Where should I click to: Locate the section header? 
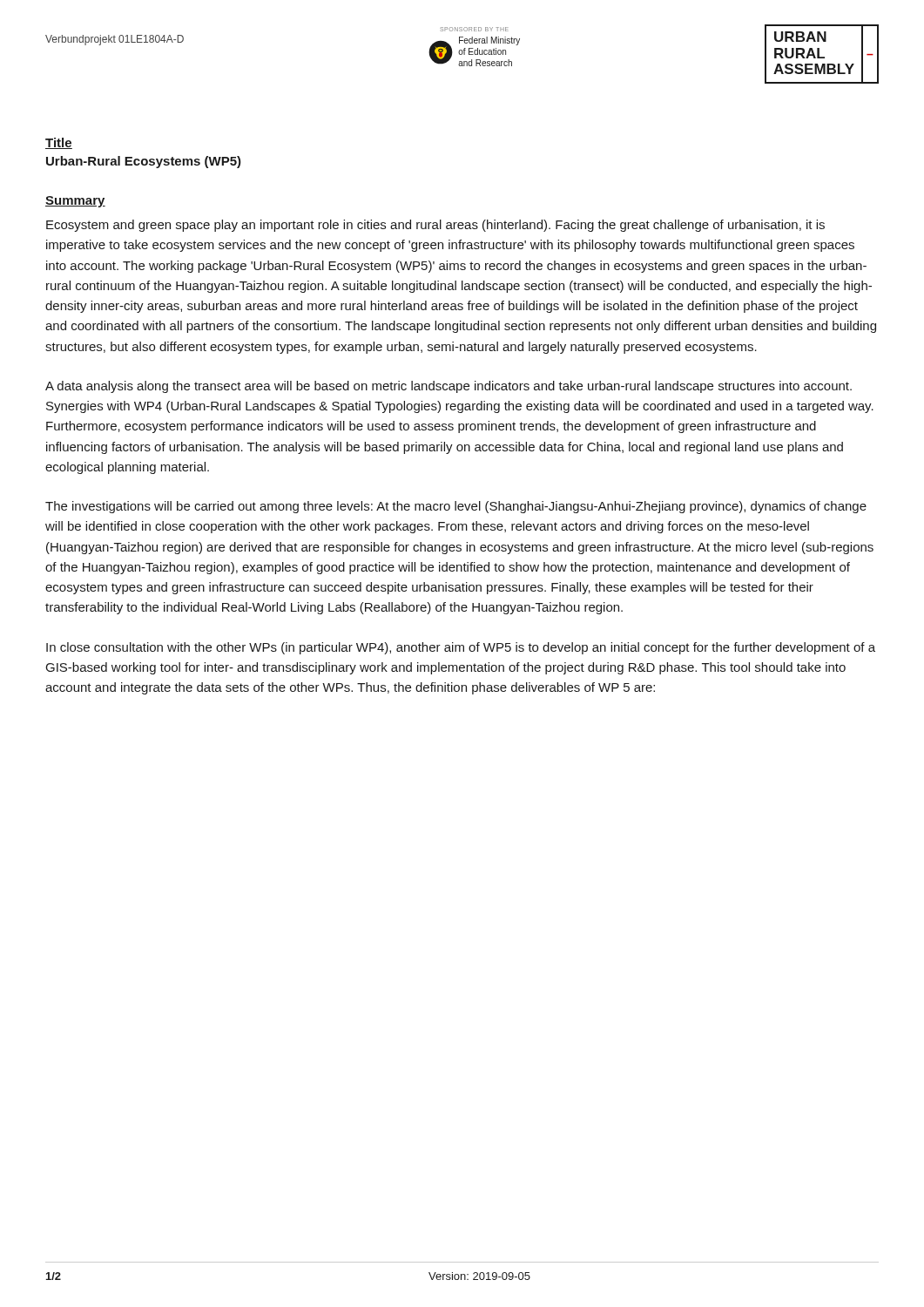pyautogui.click(x=462, y=200)
